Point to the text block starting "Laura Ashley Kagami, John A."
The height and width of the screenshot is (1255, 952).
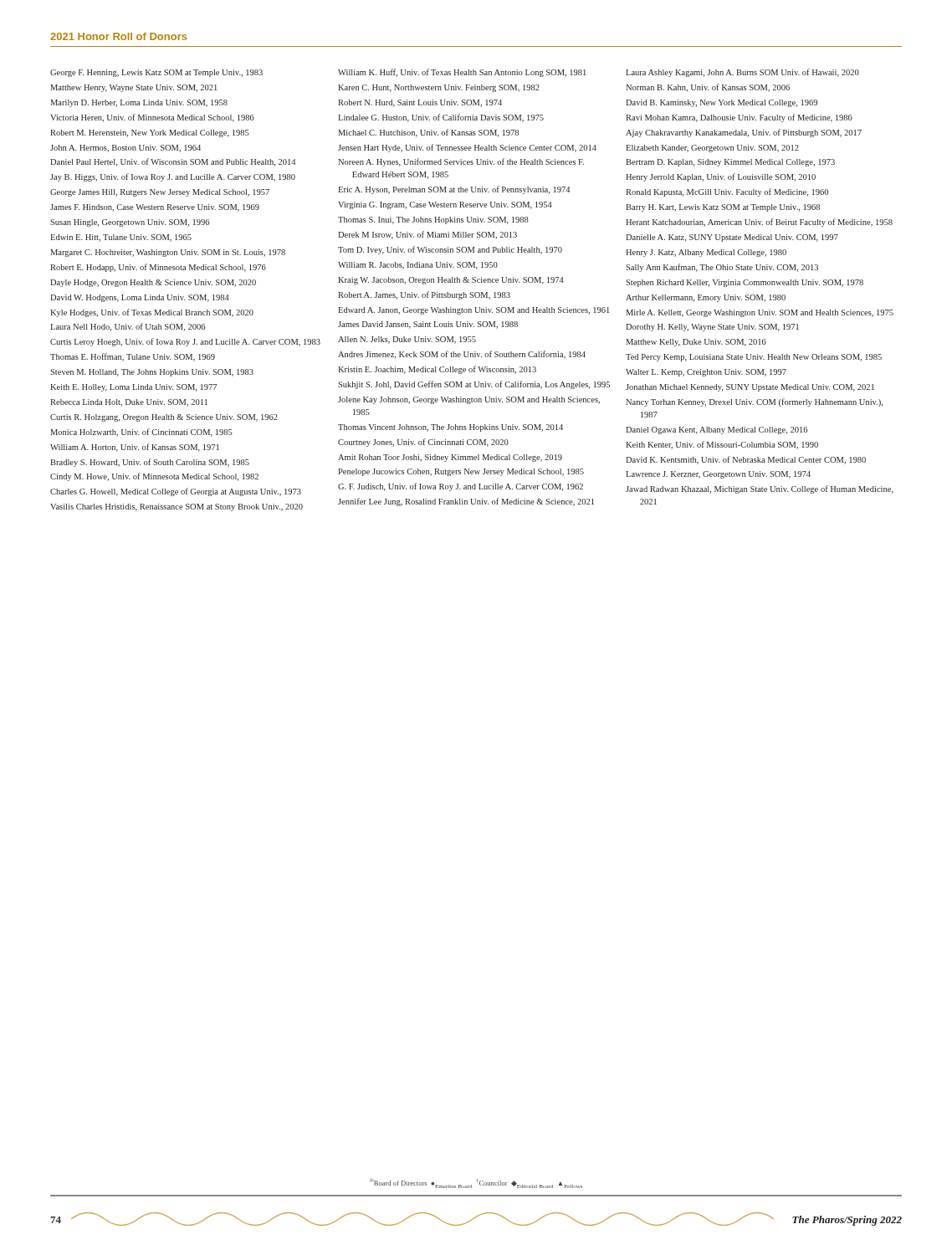pyautogui.click(x=764, y=288)
